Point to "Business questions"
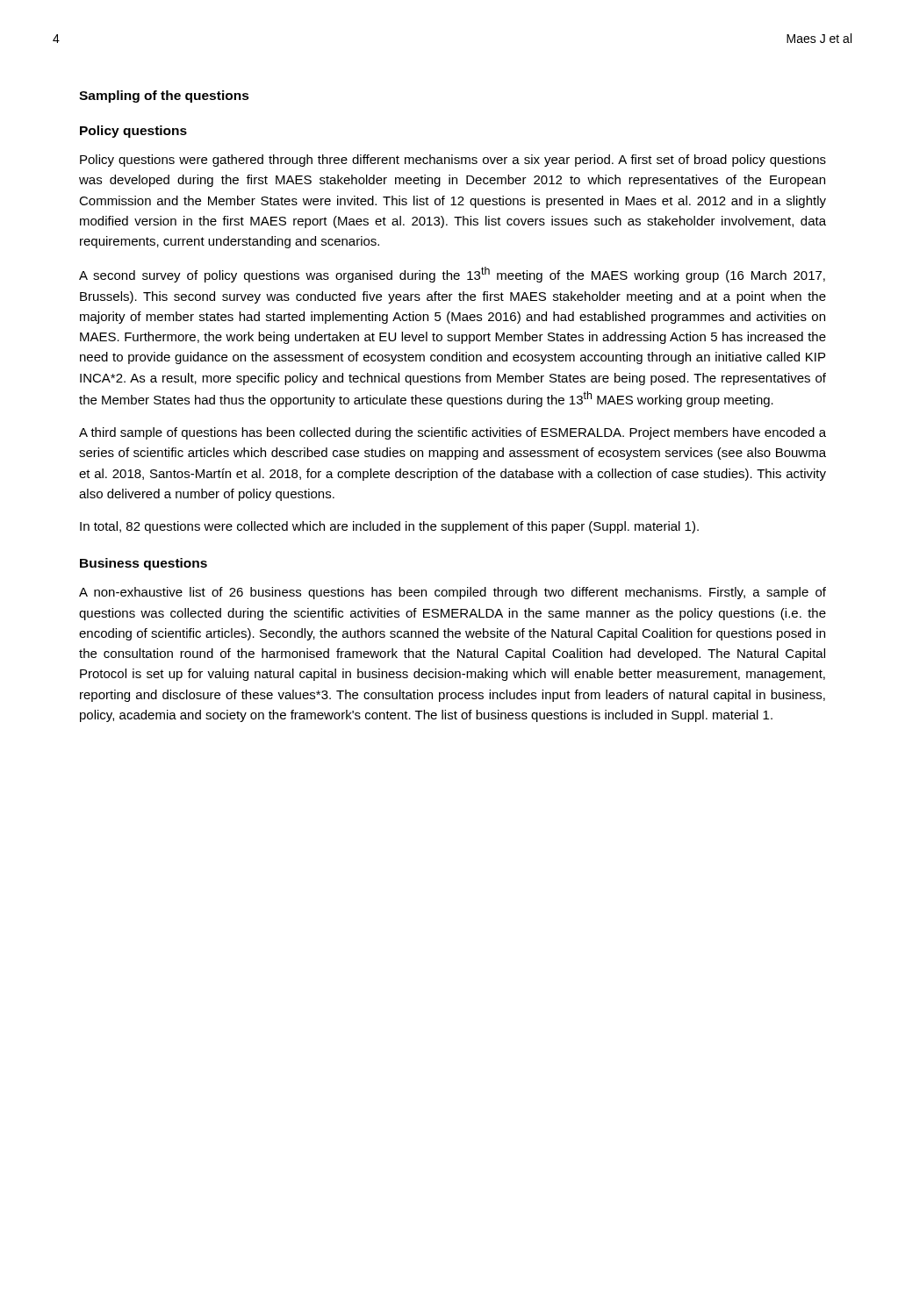905x1316 pixels. pyautogui.click(x=143, y=563)
